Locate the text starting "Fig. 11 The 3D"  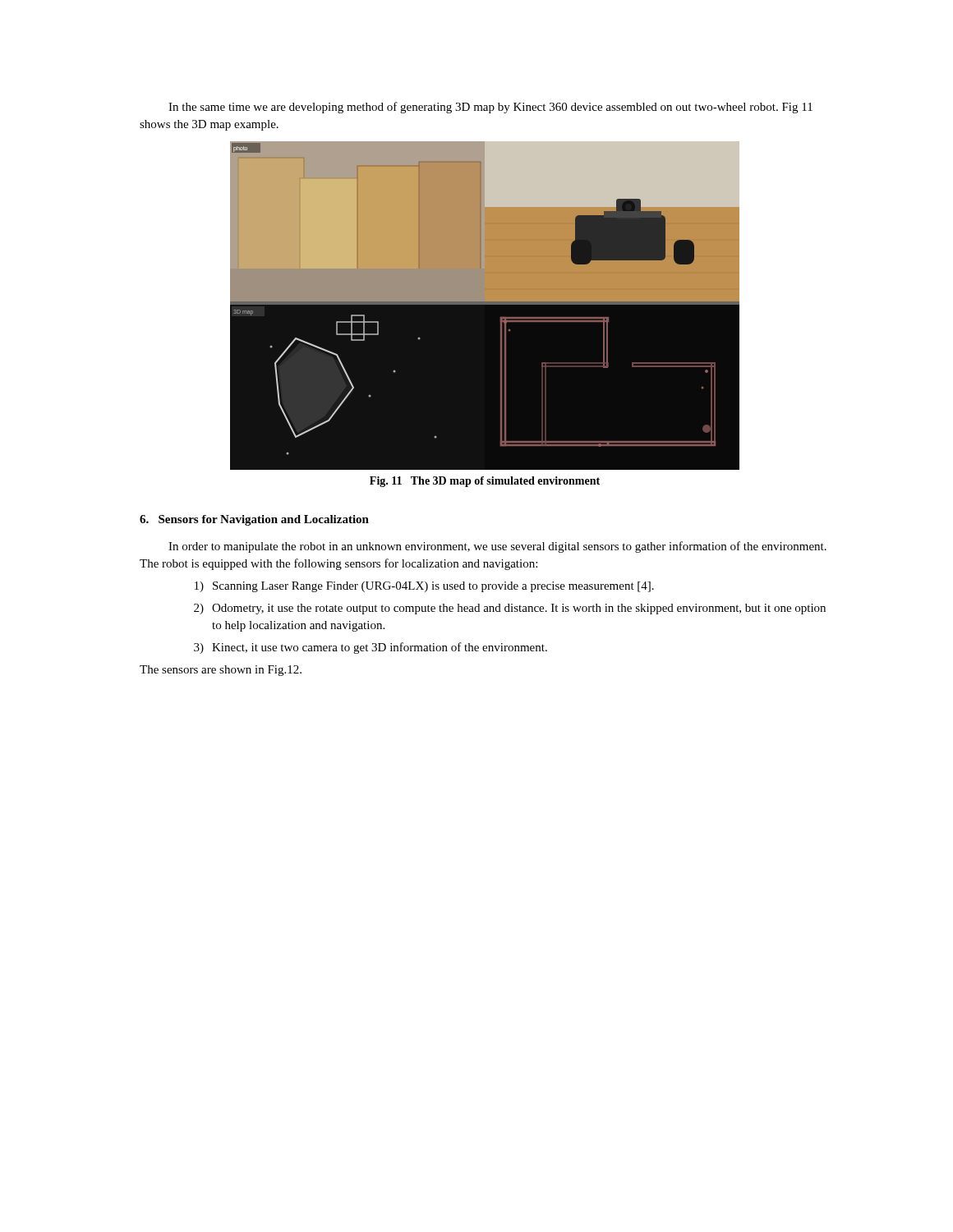coord(485,481)
